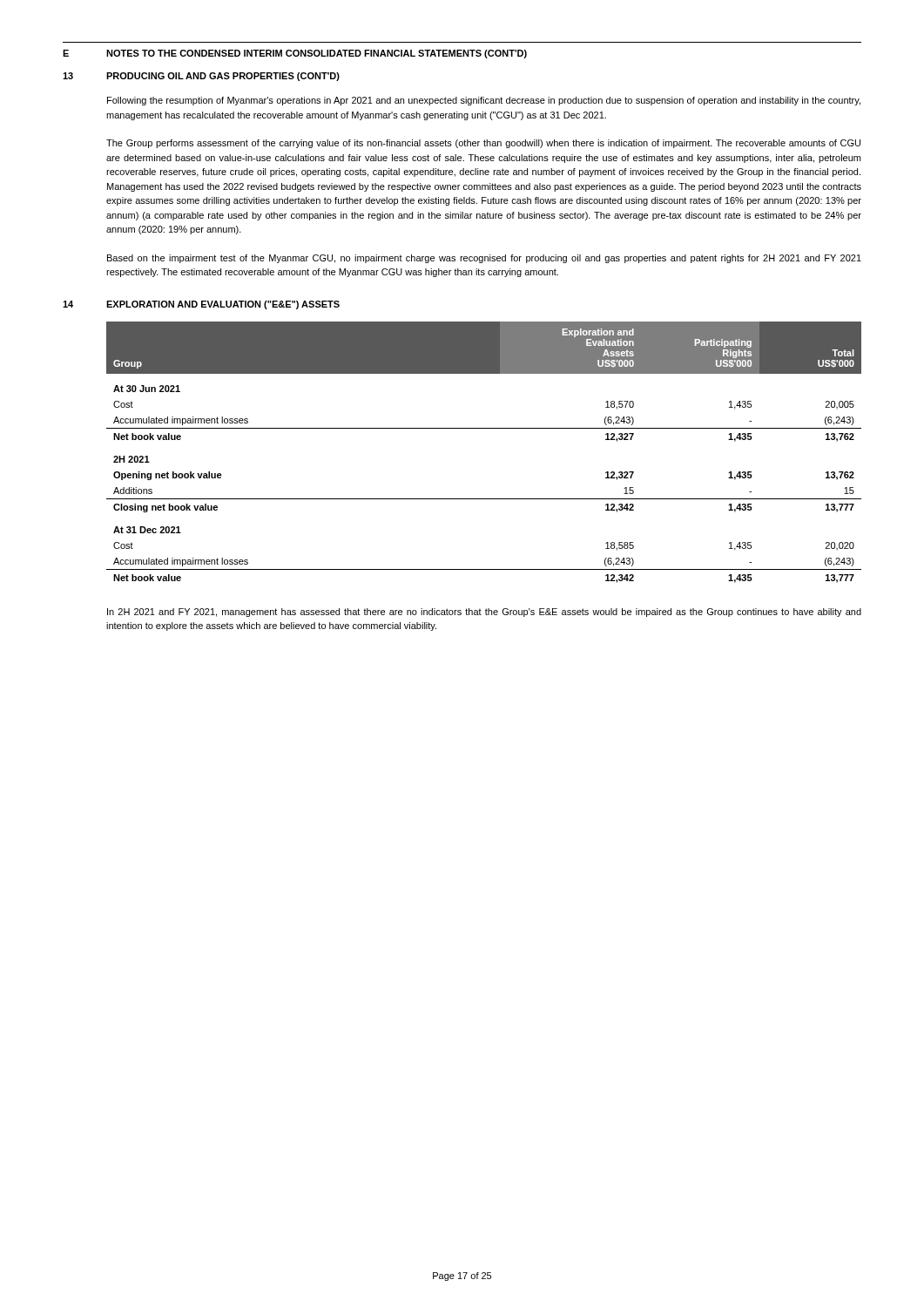The width and height of the screenshot is (924, 1307).
Task: Click on the section header that reads "13 PRODUCING OIL AND GAS"
Action: pyautogui.click(x=201, y=77)
